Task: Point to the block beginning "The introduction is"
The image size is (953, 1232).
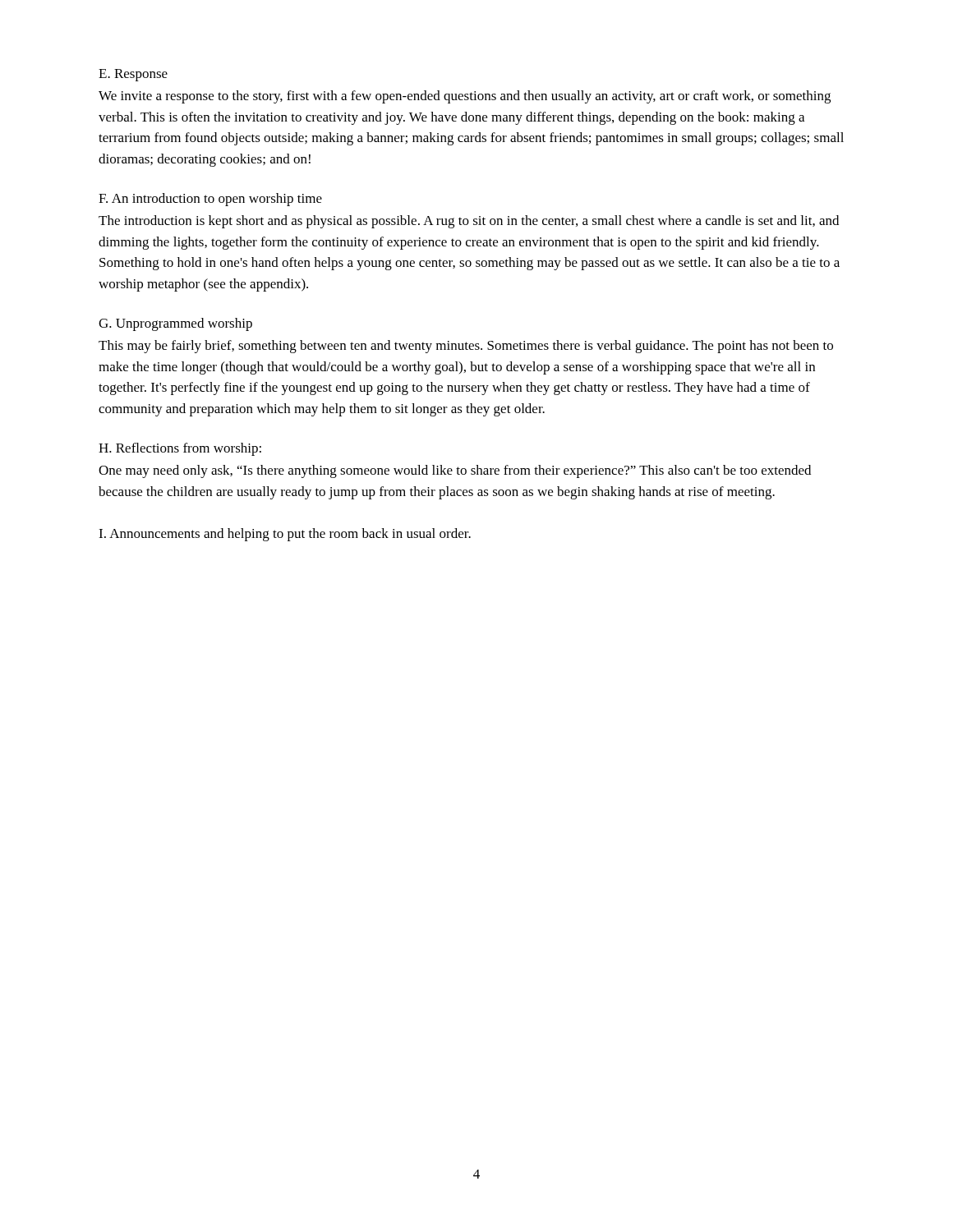Action: click(469, 252)
